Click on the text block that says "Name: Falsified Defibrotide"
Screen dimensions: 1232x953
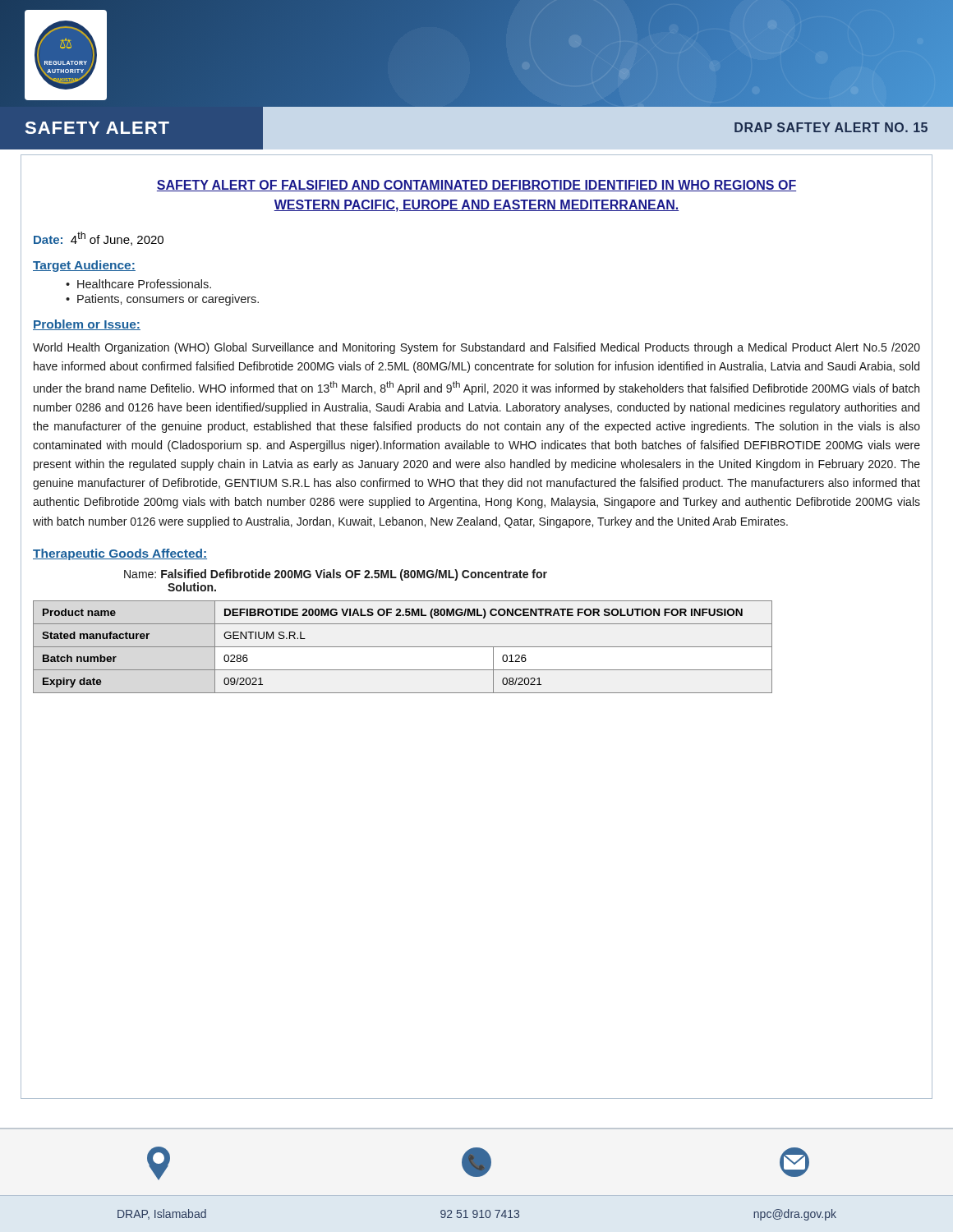(335, 580)
